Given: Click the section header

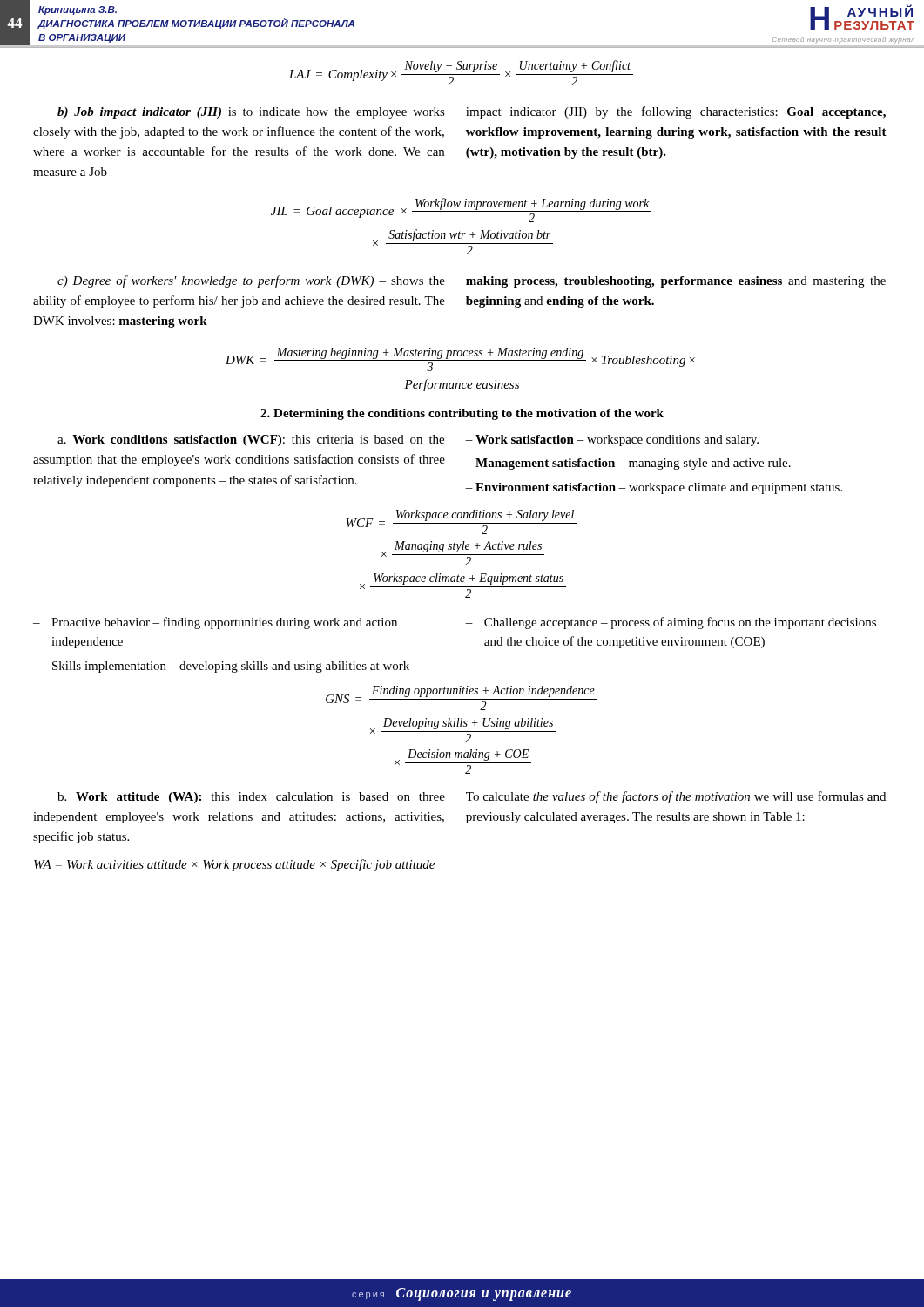Looking at the screenshot, I should pyautogui.click(x=462, y=413).
